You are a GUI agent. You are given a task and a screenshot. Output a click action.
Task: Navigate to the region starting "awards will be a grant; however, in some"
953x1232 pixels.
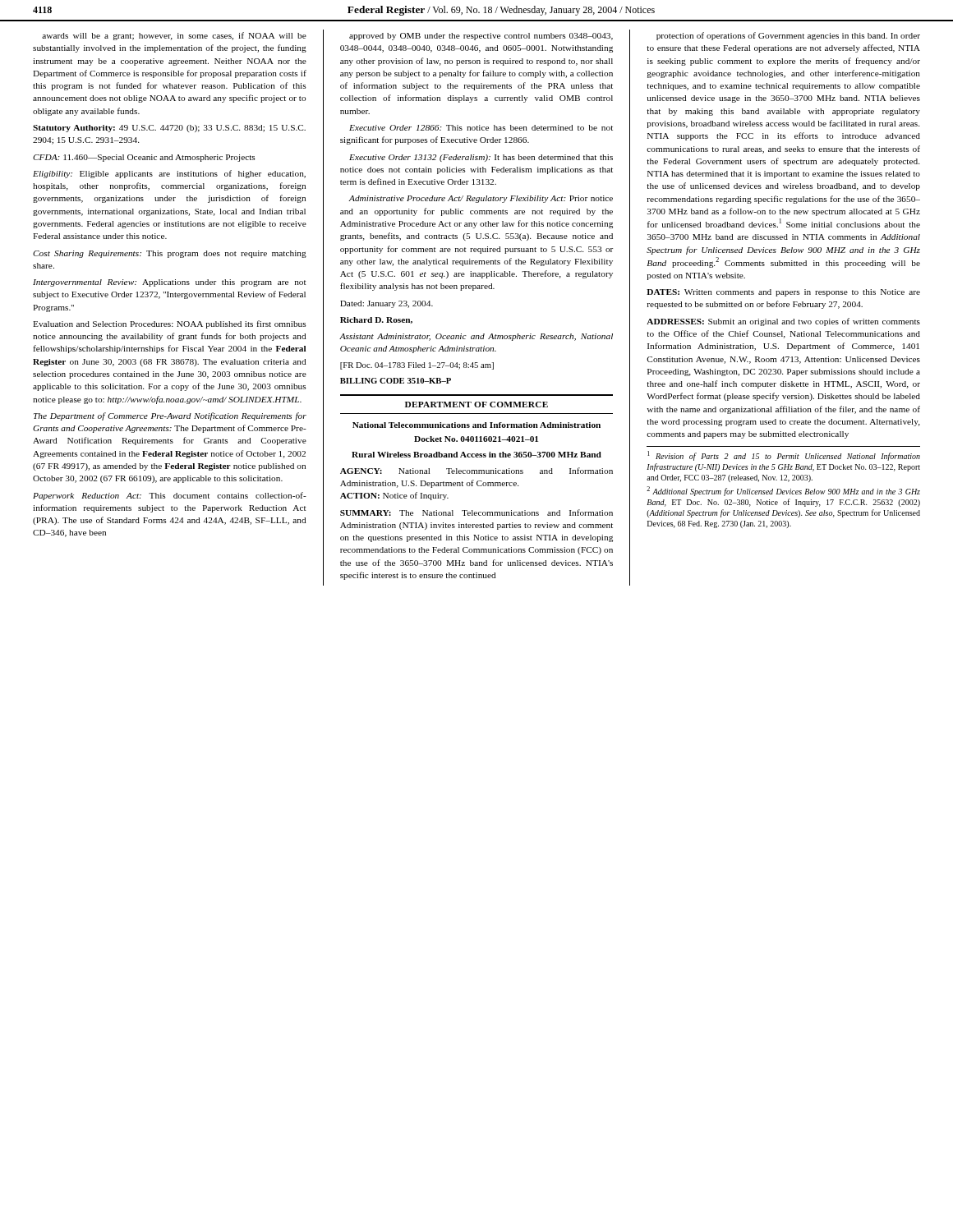click(170, 284)
